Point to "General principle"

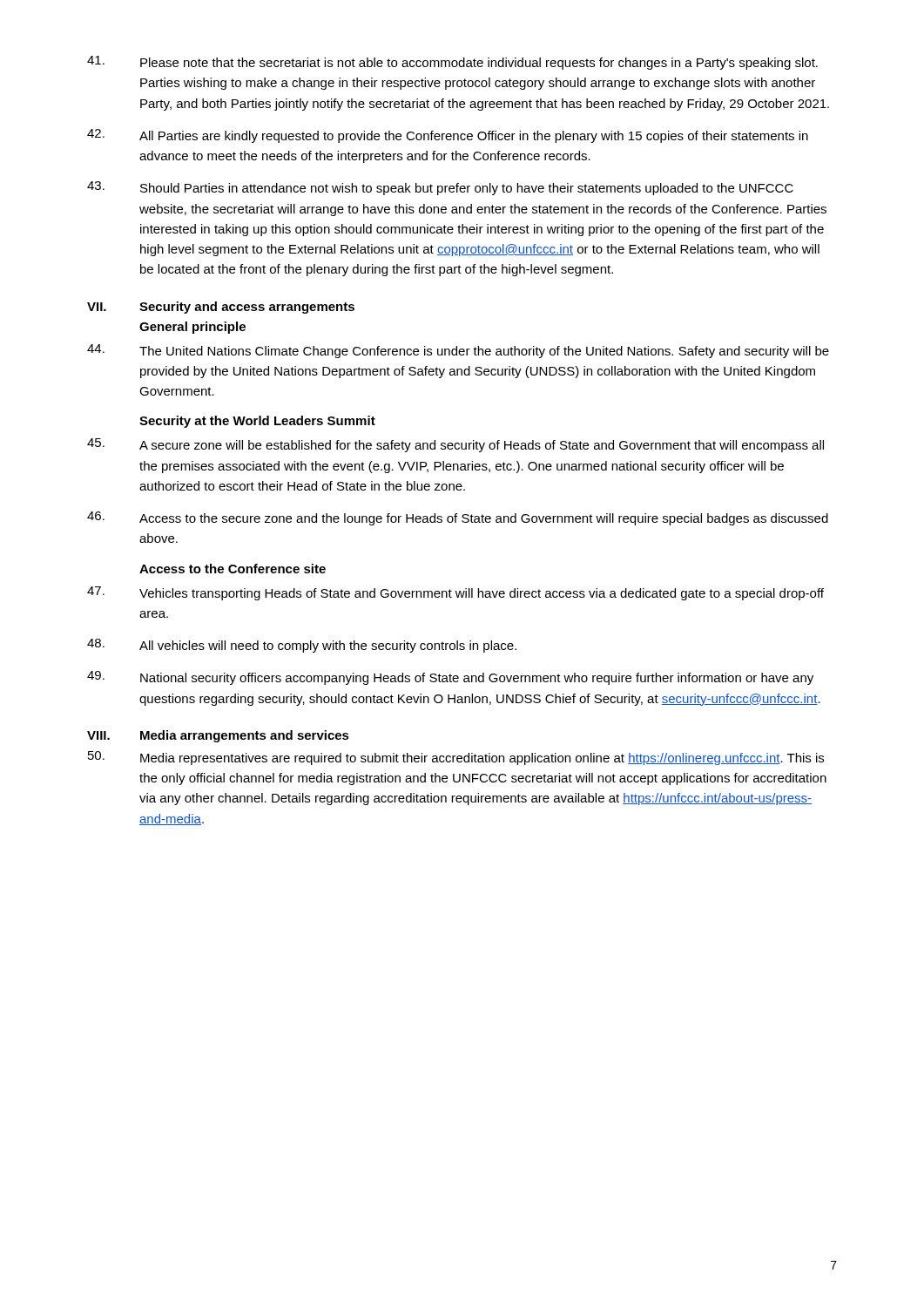coord(193,326)
